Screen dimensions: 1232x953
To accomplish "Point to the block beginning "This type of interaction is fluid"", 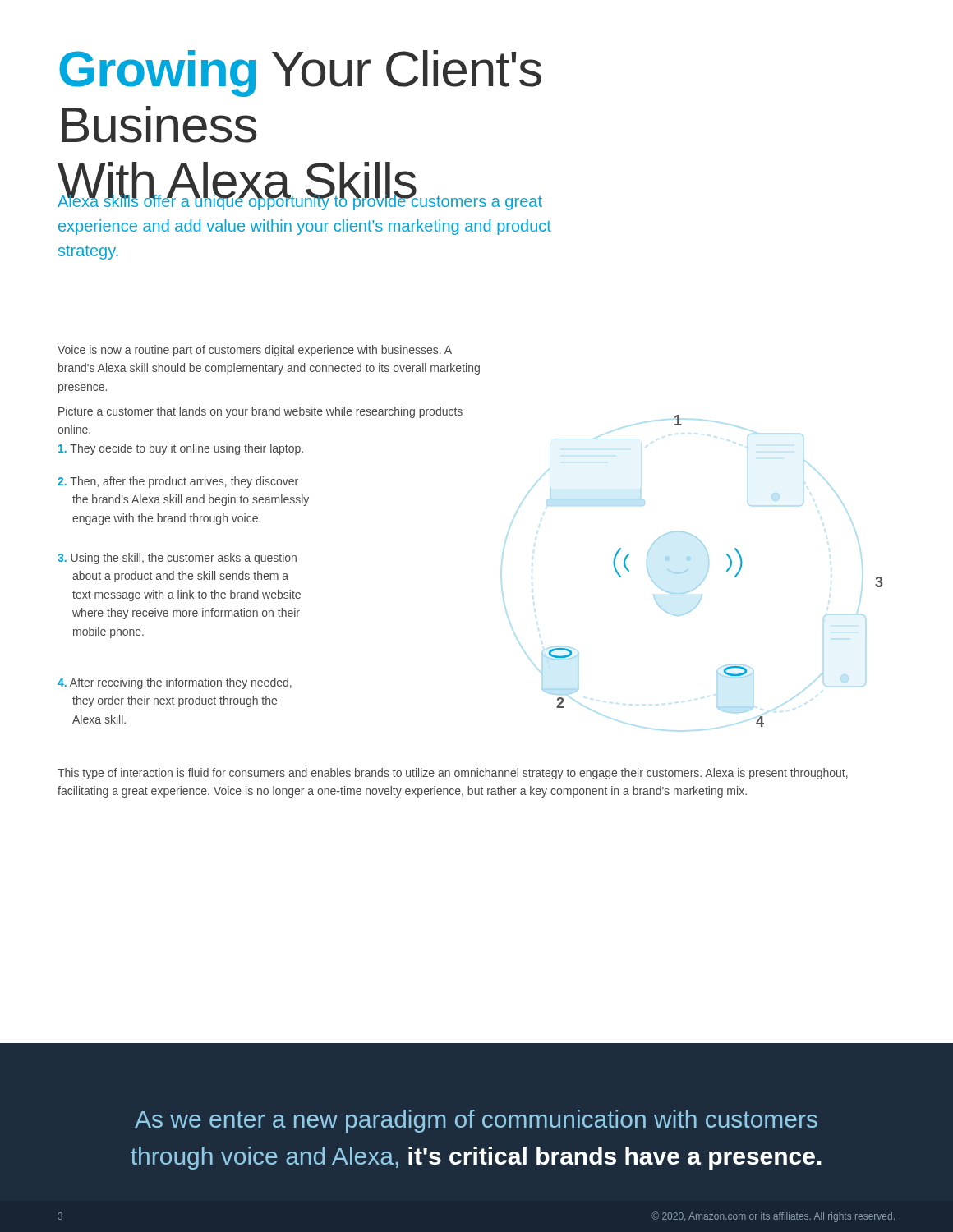I will tap(453, 782).
